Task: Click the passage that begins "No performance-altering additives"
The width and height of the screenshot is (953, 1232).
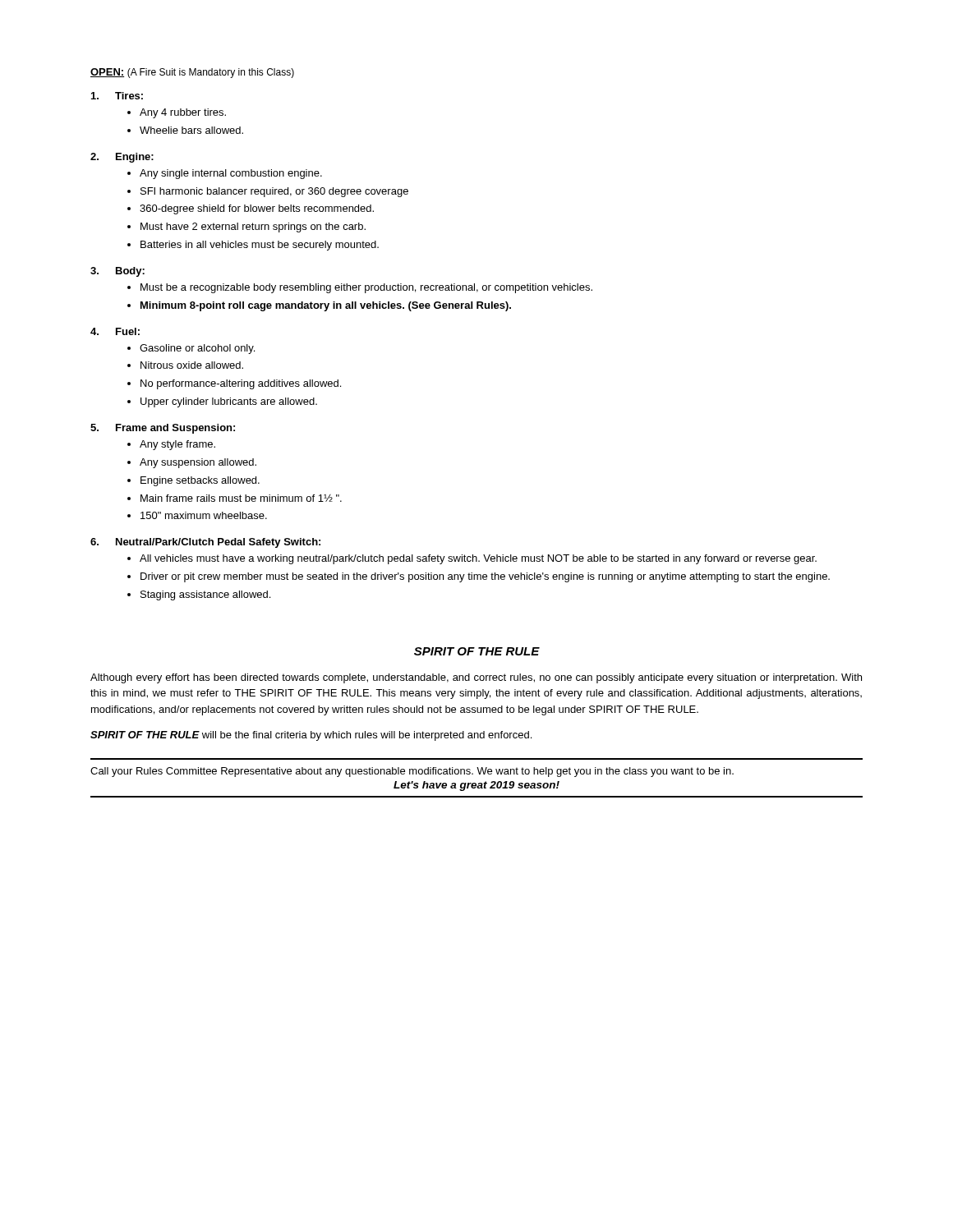Action: 241,383
